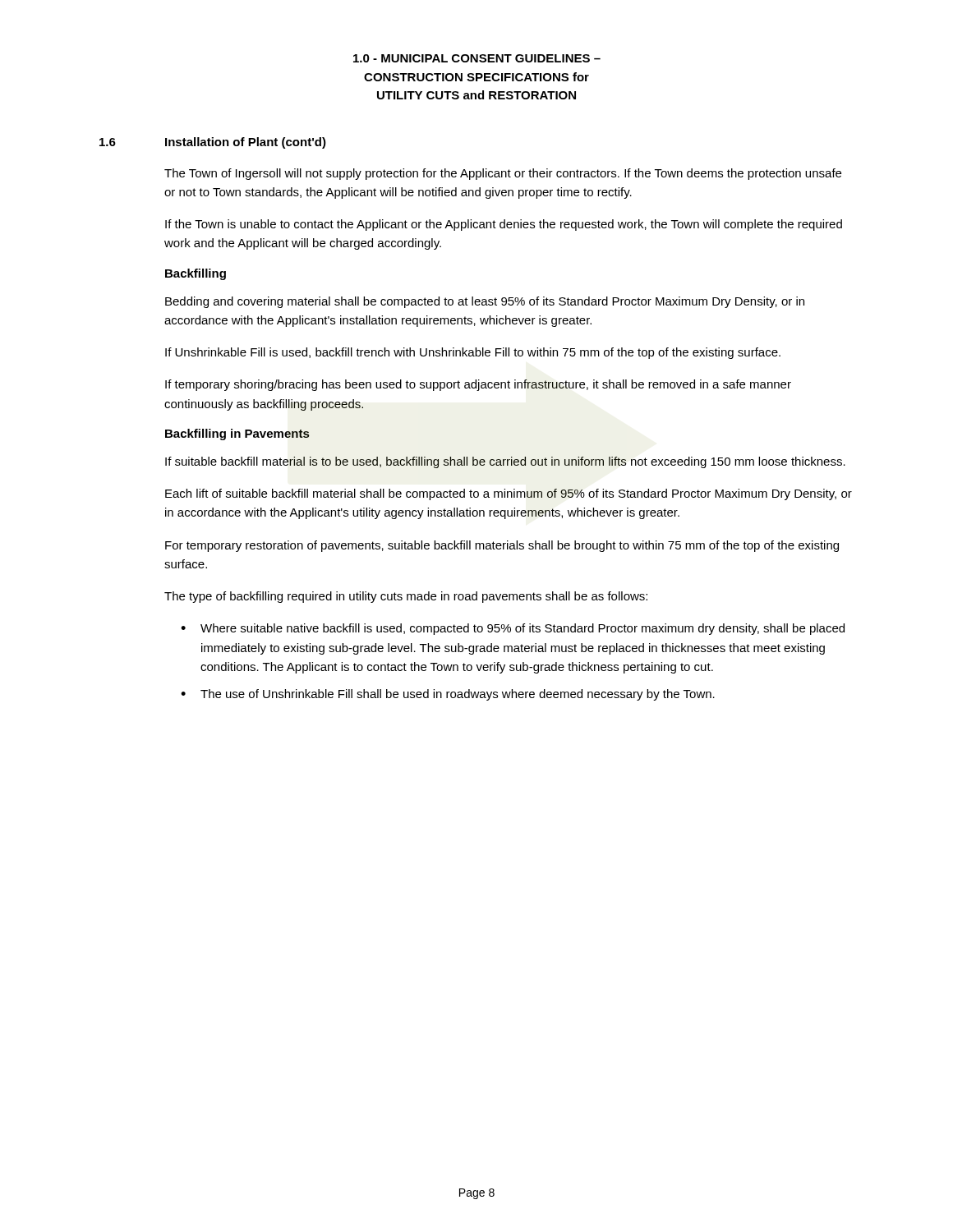Find the text block with the text "If Unshrinkable Fill is used, backfill trench"
The height and width of the screenshot is (1232, 953).
click(x=473, y=352)
